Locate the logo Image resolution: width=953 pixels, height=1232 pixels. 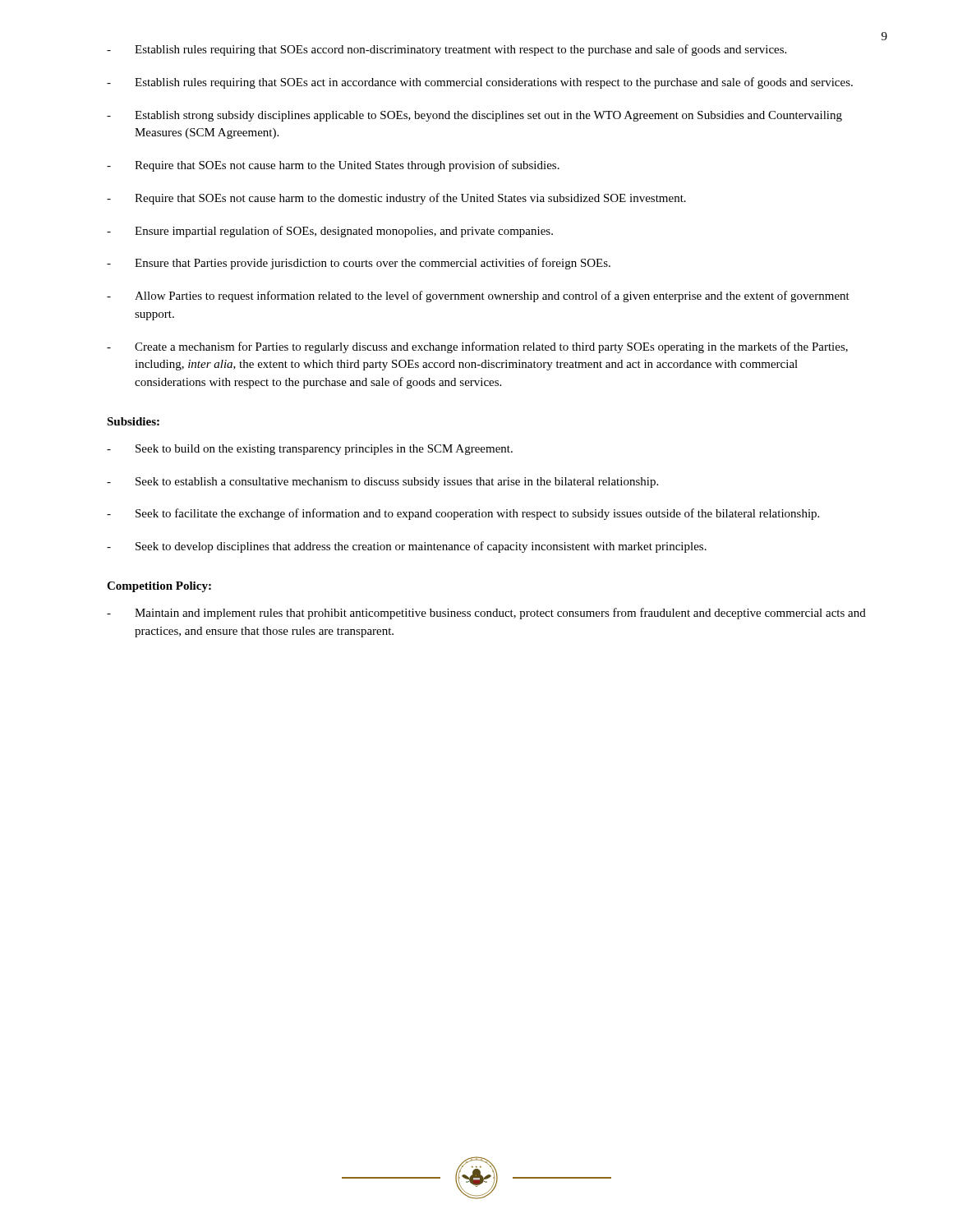476,1178
